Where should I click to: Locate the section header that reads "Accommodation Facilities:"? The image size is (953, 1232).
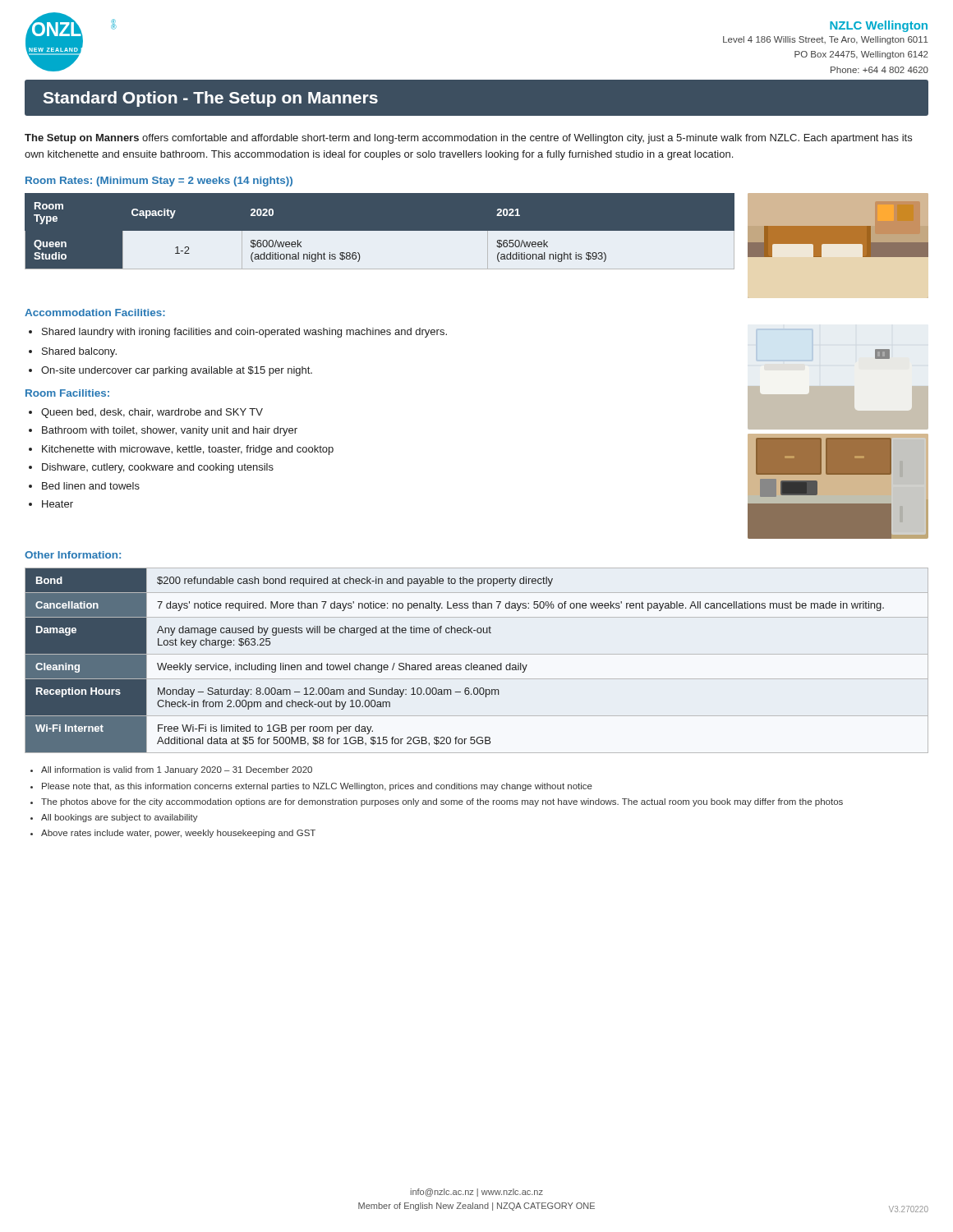pyautogui.click(x=95, y=313)
